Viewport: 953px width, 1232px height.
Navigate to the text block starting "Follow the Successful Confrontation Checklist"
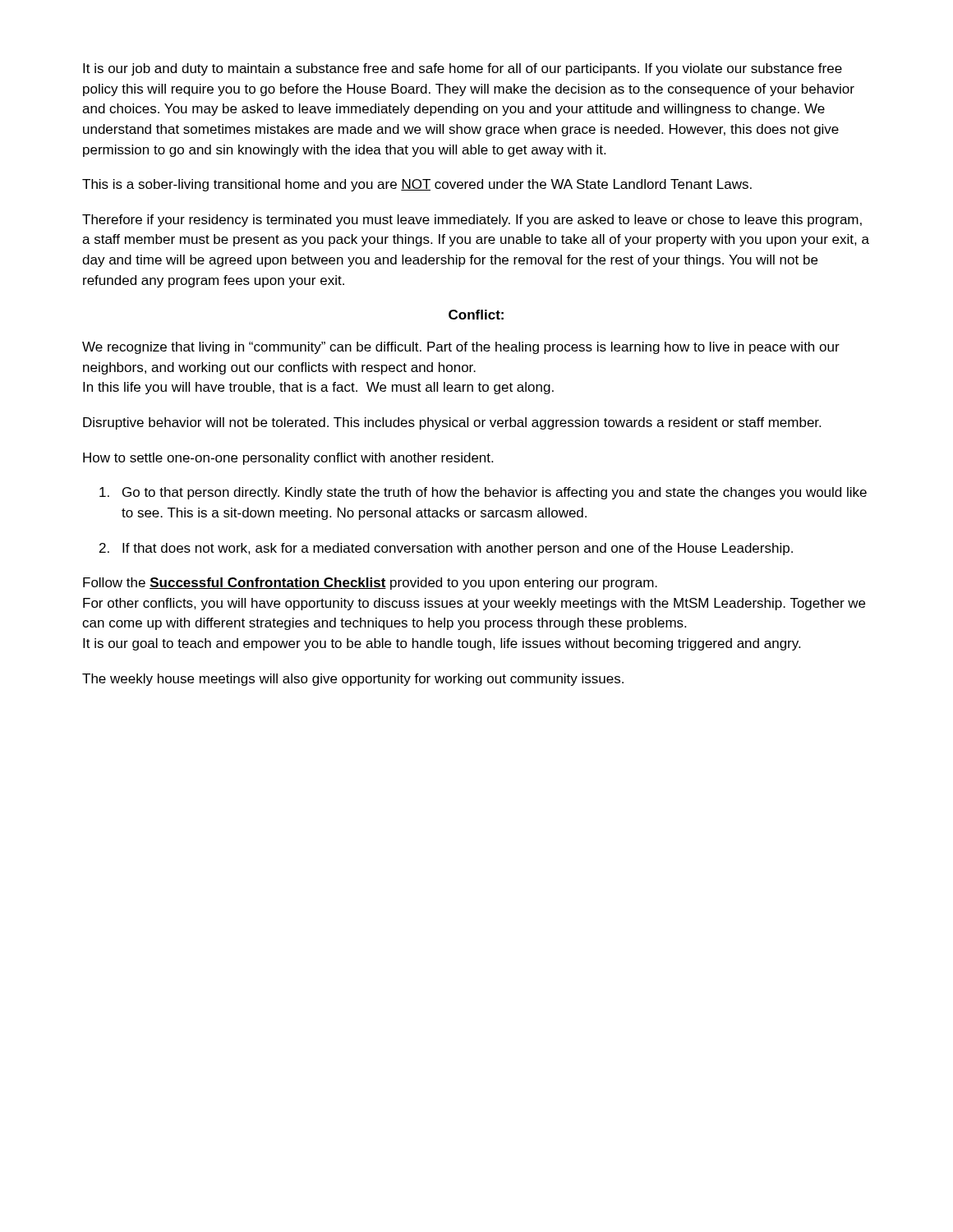point(474,613)
